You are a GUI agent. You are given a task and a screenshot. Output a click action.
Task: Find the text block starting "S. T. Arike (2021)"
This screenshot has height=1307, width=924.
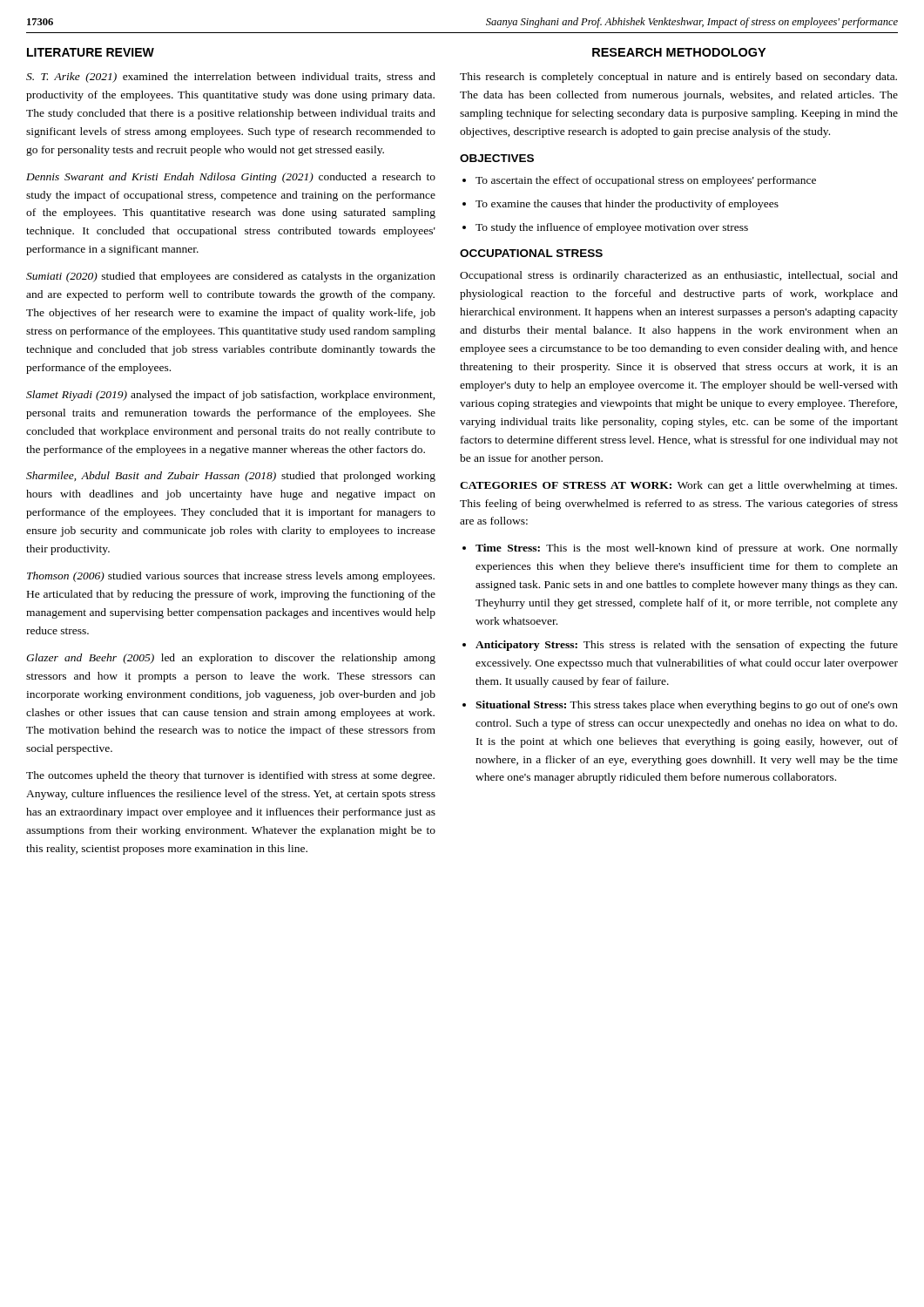231,113
